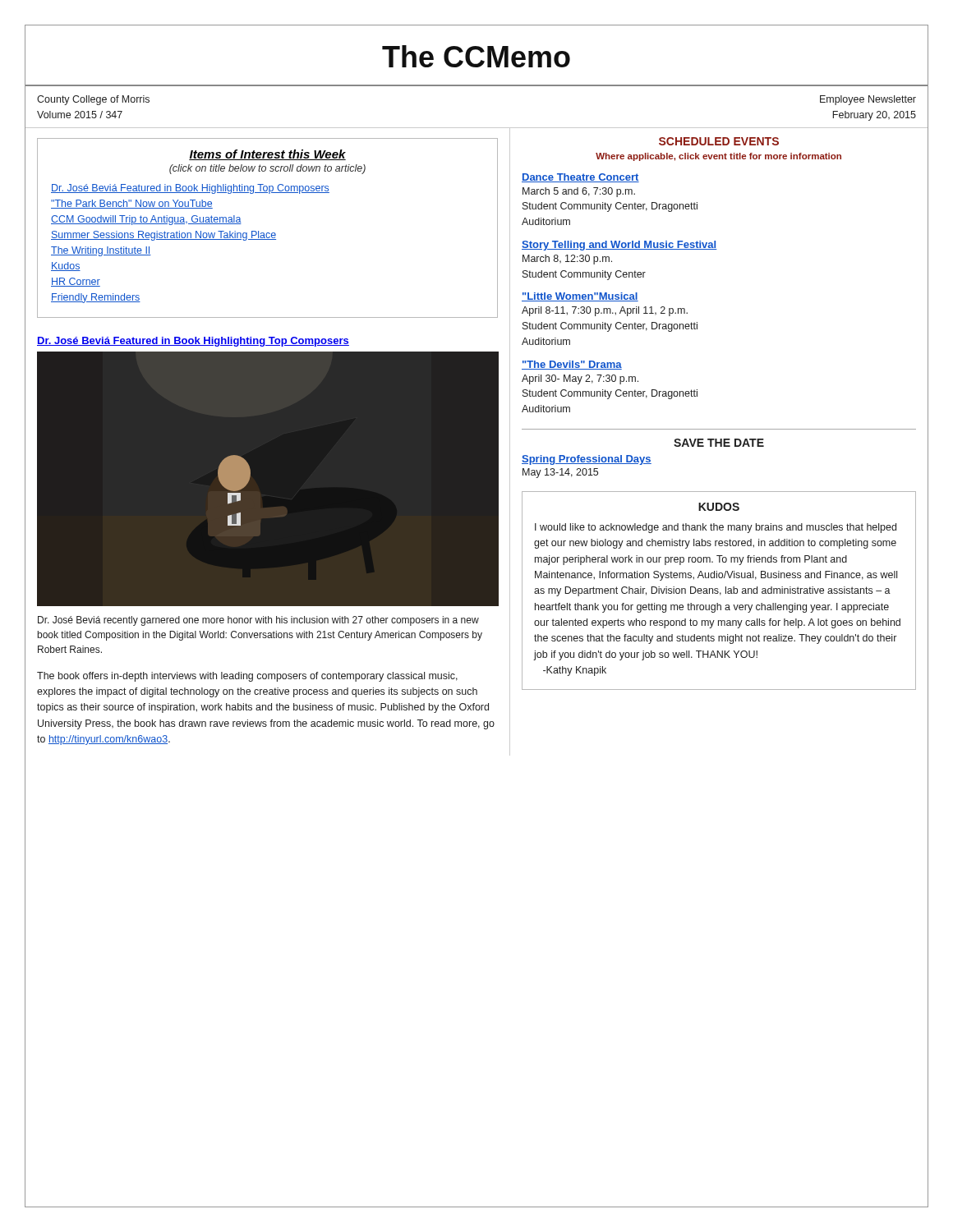Find the text block containing "Spring Professional Days"

tap(587, 460)
